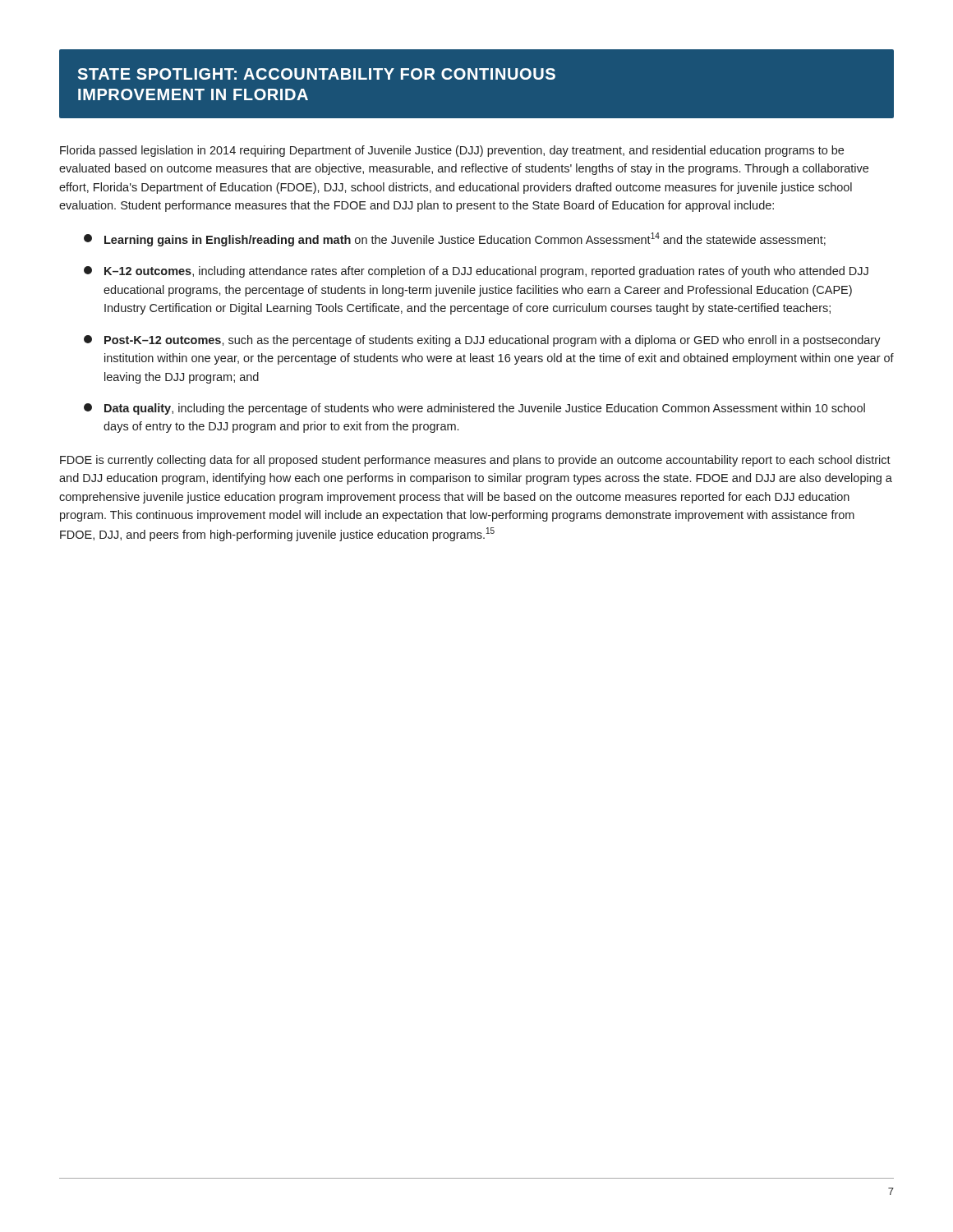The image size is (953, 1232).
Task: Where does it say "STATE SPOTLIGHT: ACCOUNTABILITY FOR CONTINUOUSIMPROVEMENT IN FLORIDA"?
Action: [476, 84]
